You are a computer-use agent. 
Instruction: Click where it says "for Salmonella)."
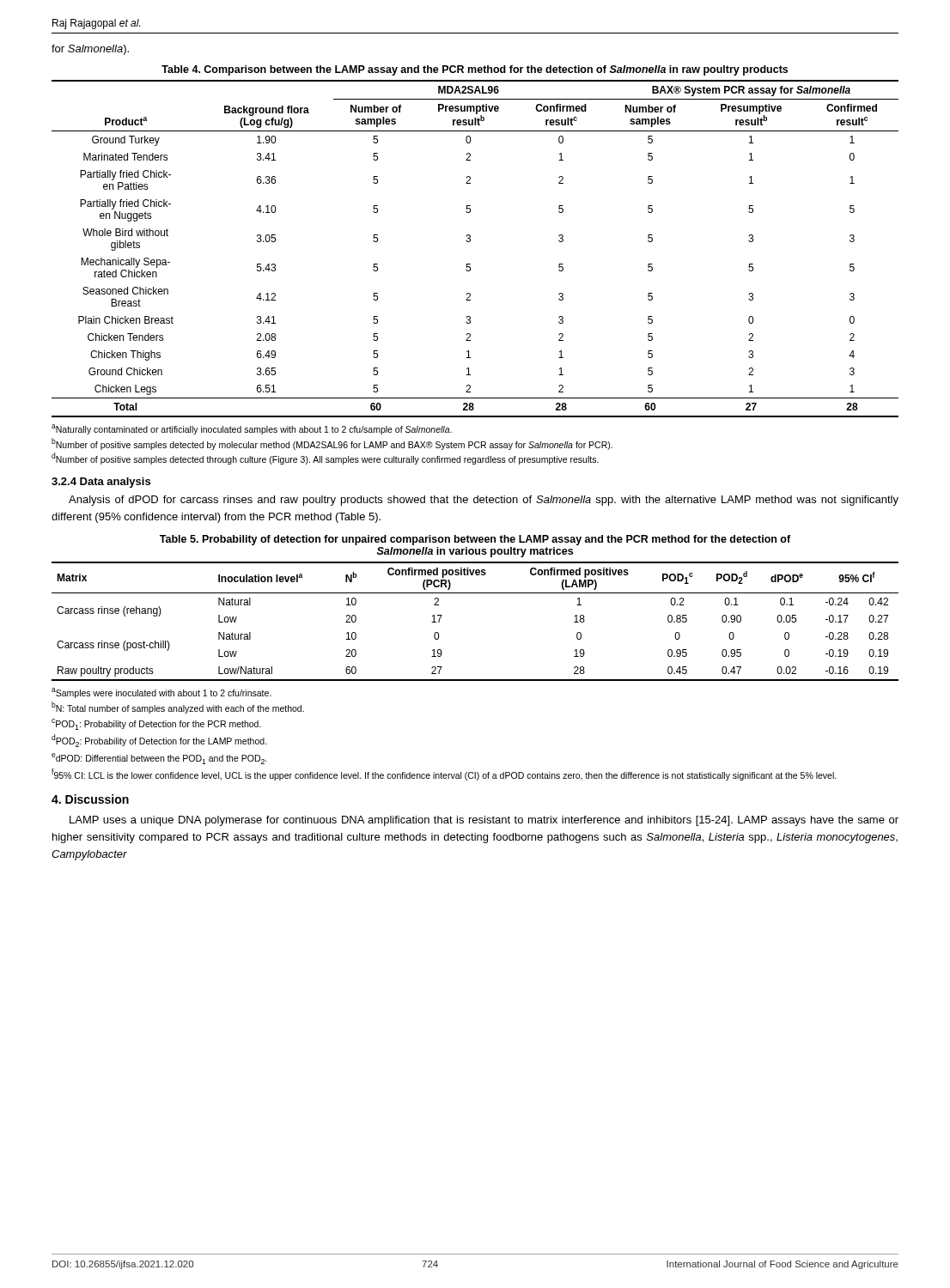click(x=91, y=49)
